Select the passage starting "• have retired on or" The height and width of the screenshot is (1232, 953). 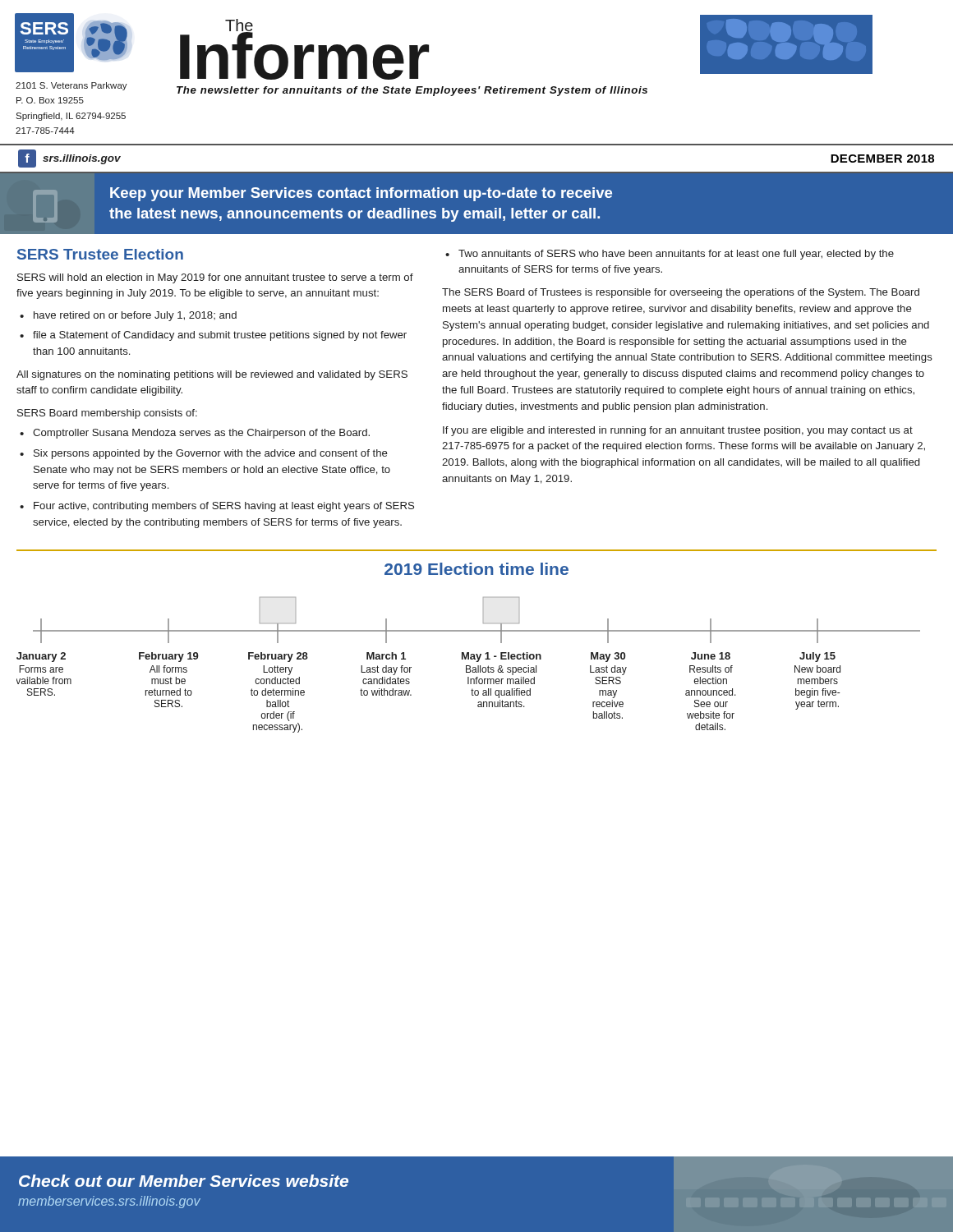(x=218, y=315)
